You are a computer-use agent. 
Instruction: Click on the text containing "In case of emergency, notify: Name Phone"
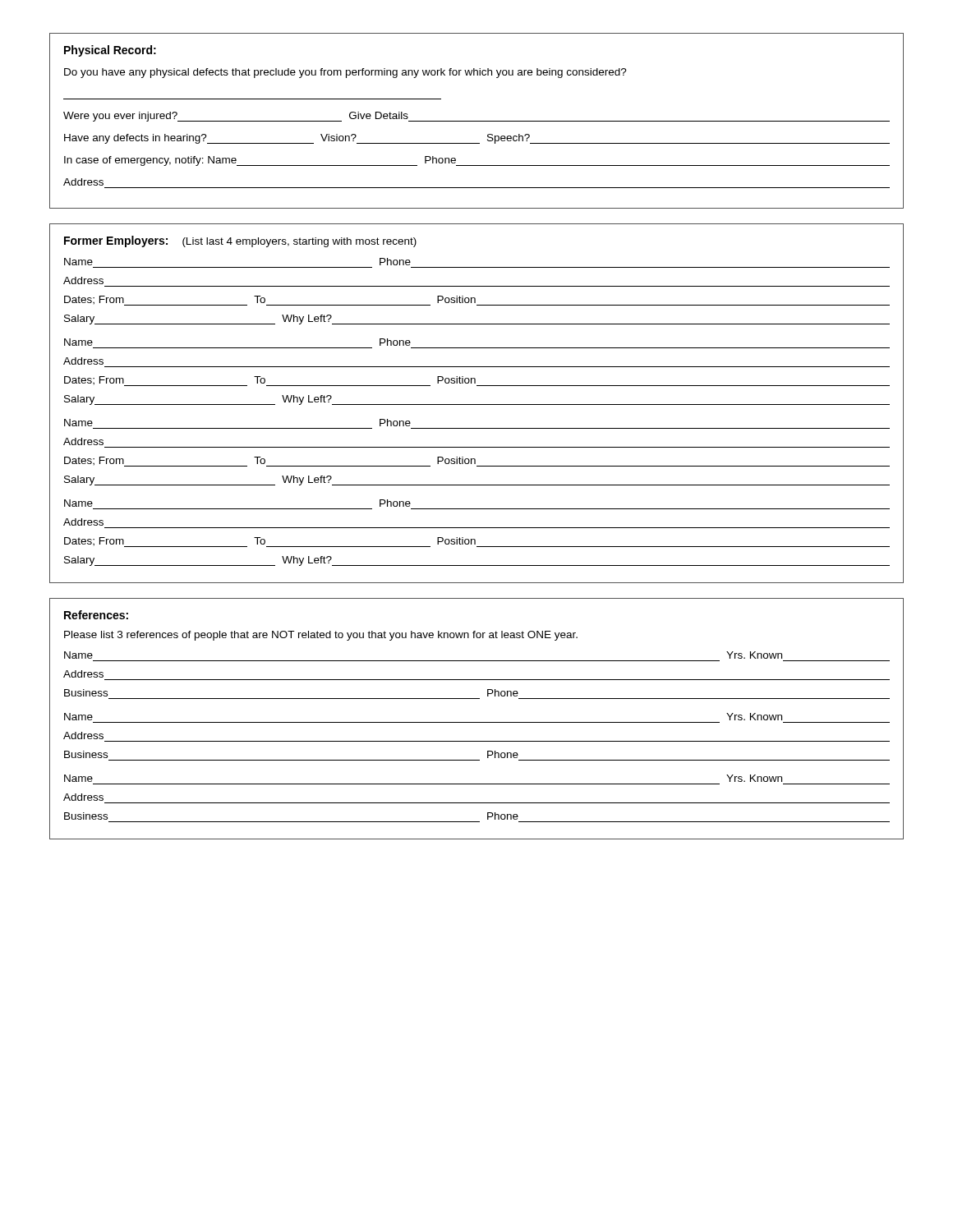click(x=476, y=159)
